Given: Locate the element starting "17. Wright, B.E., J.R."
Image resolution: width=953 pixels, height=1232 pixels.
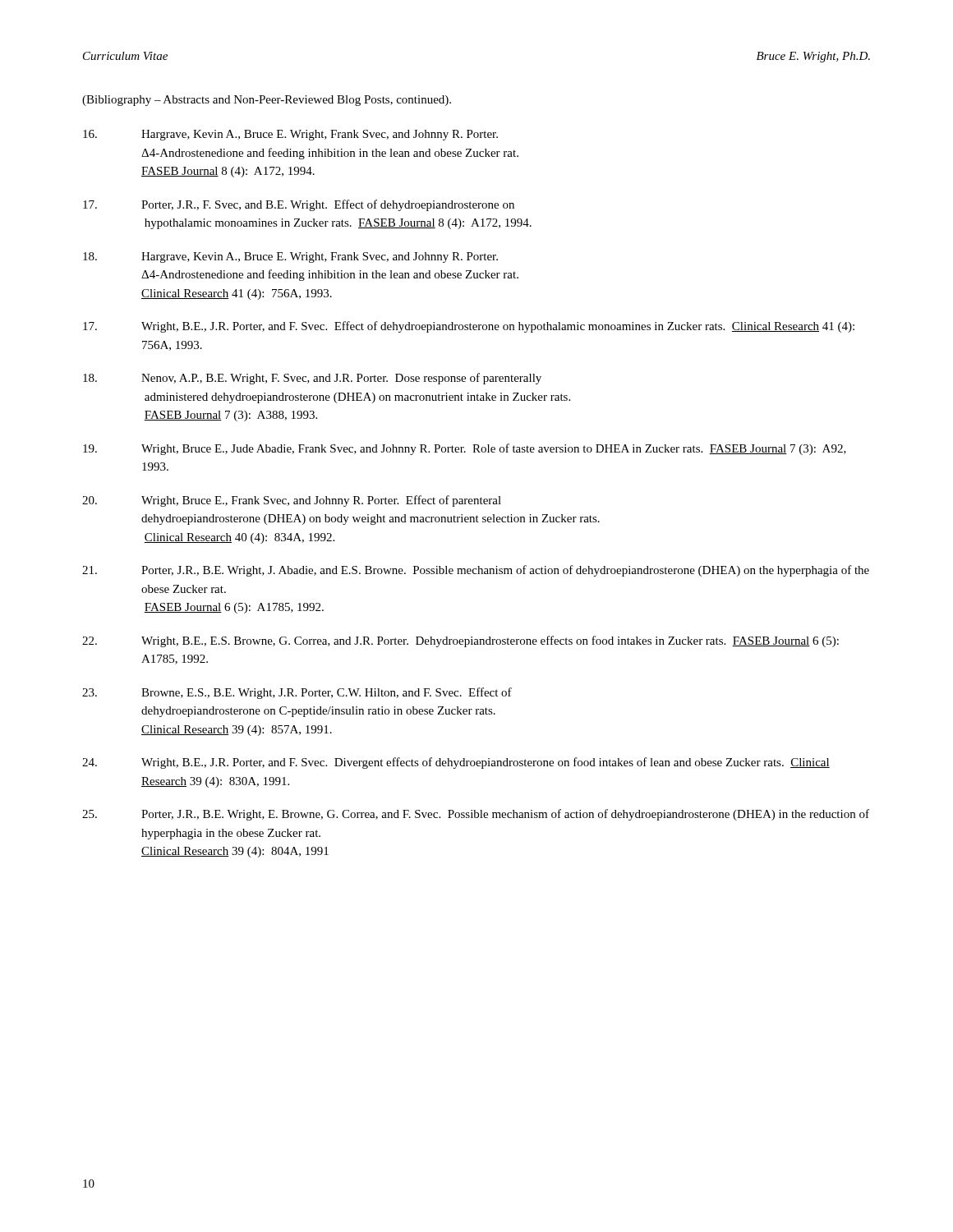Looking at the screenshot, I should click(x=476, y=335).
